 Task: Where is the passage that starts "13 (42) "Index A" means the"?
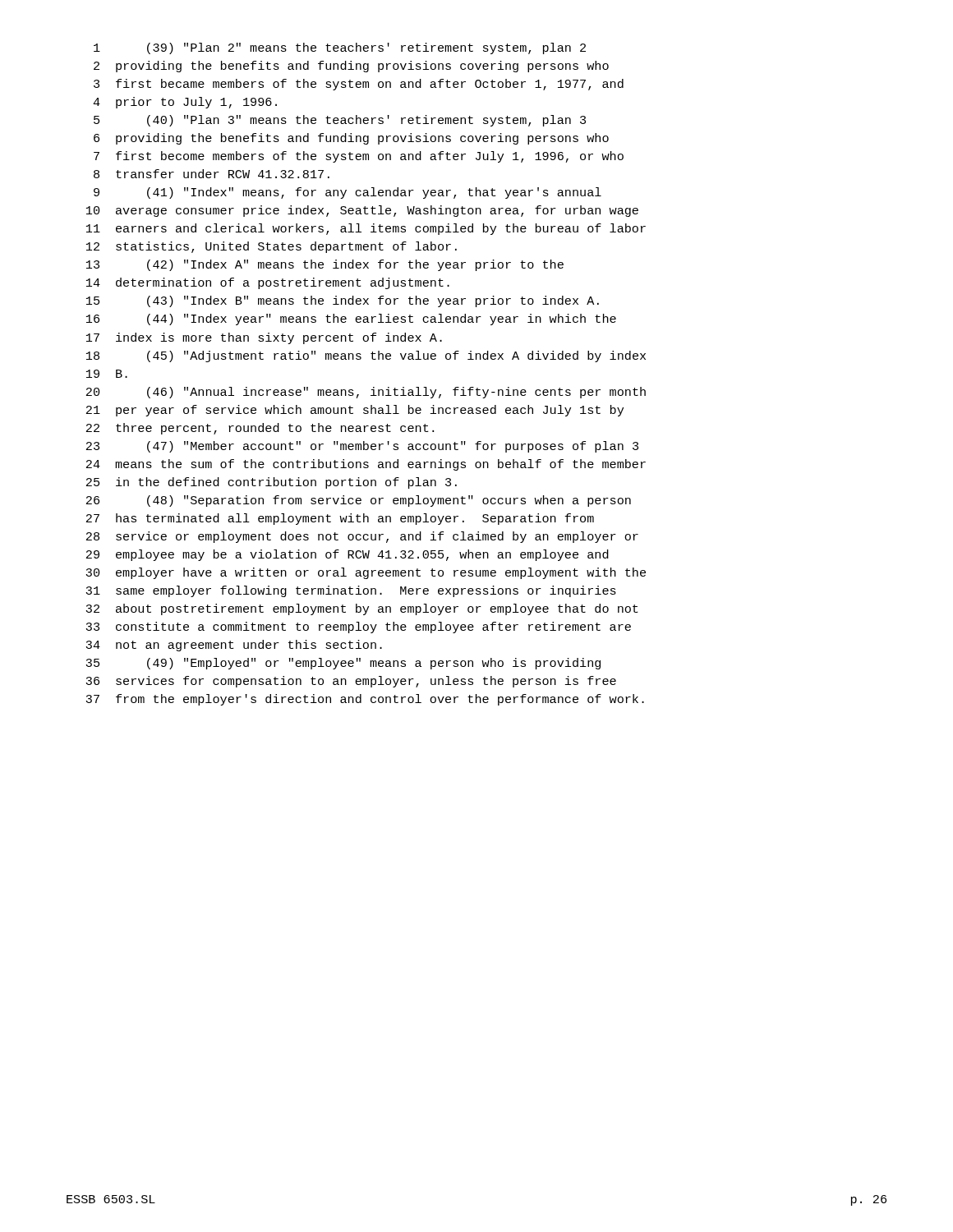[476, 275]
